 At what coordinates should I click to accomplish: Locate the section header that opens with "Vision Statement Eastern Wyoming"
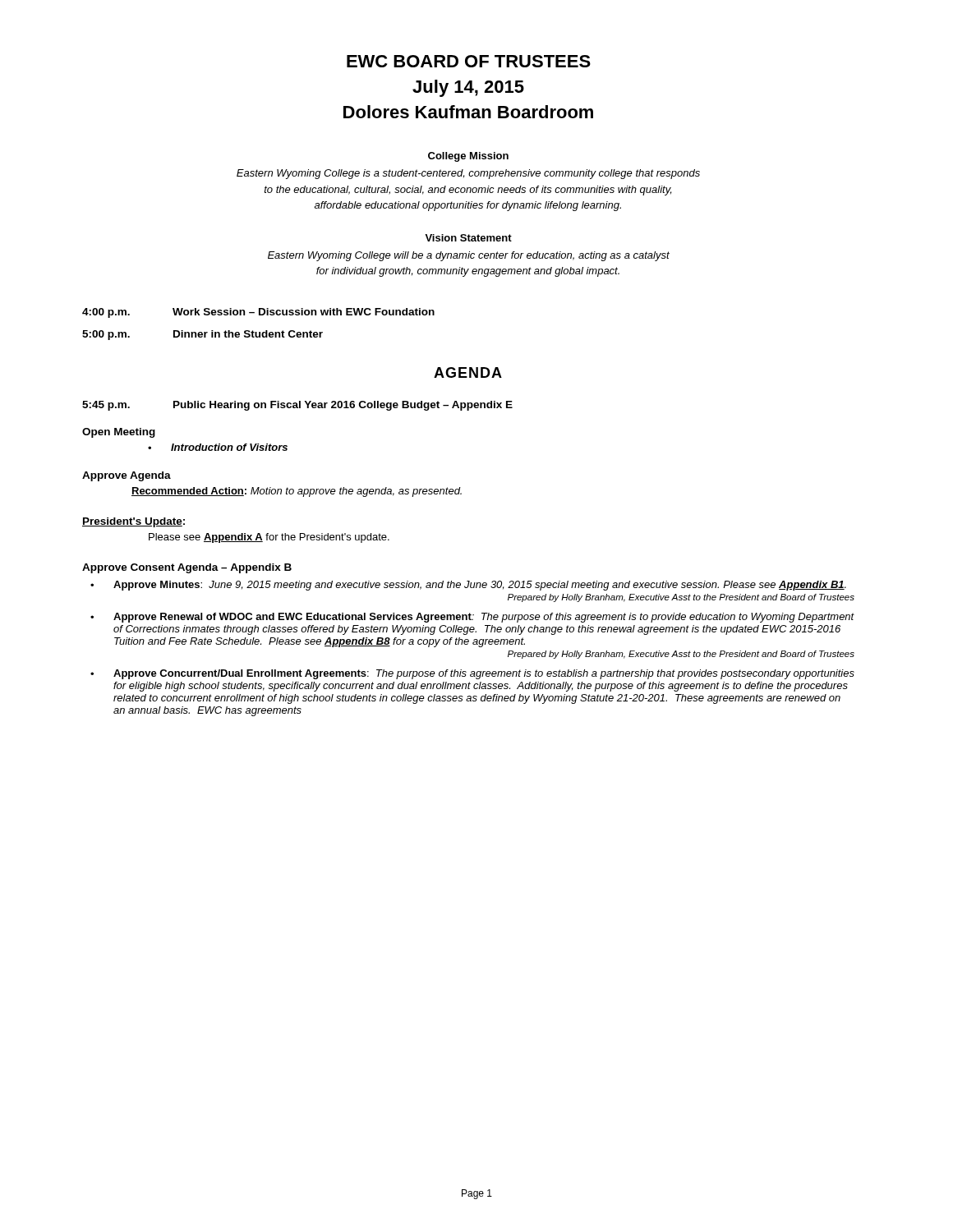(x=468, y=255)
